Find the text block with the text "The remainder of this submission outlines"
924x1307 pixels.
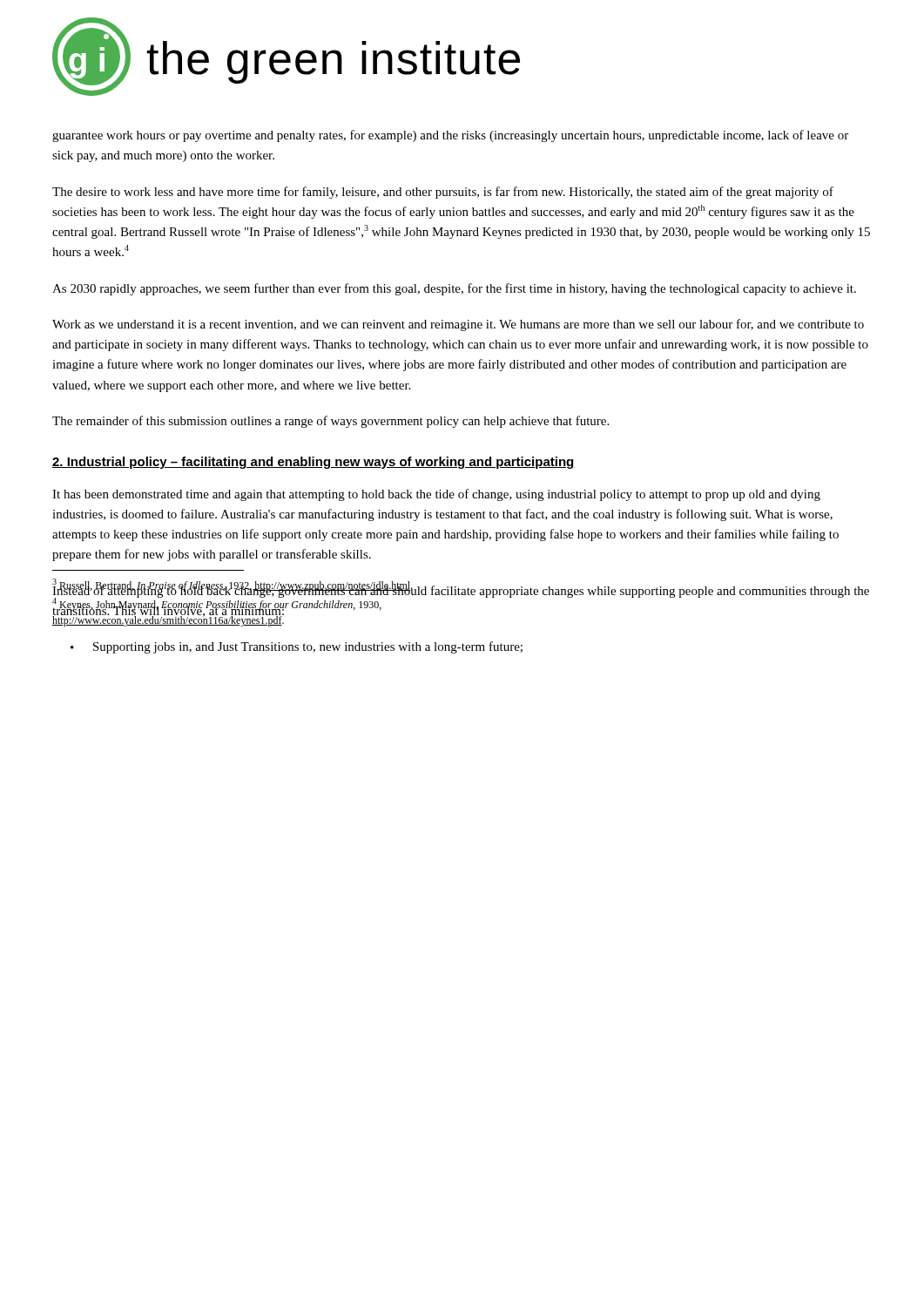point(462,421)
